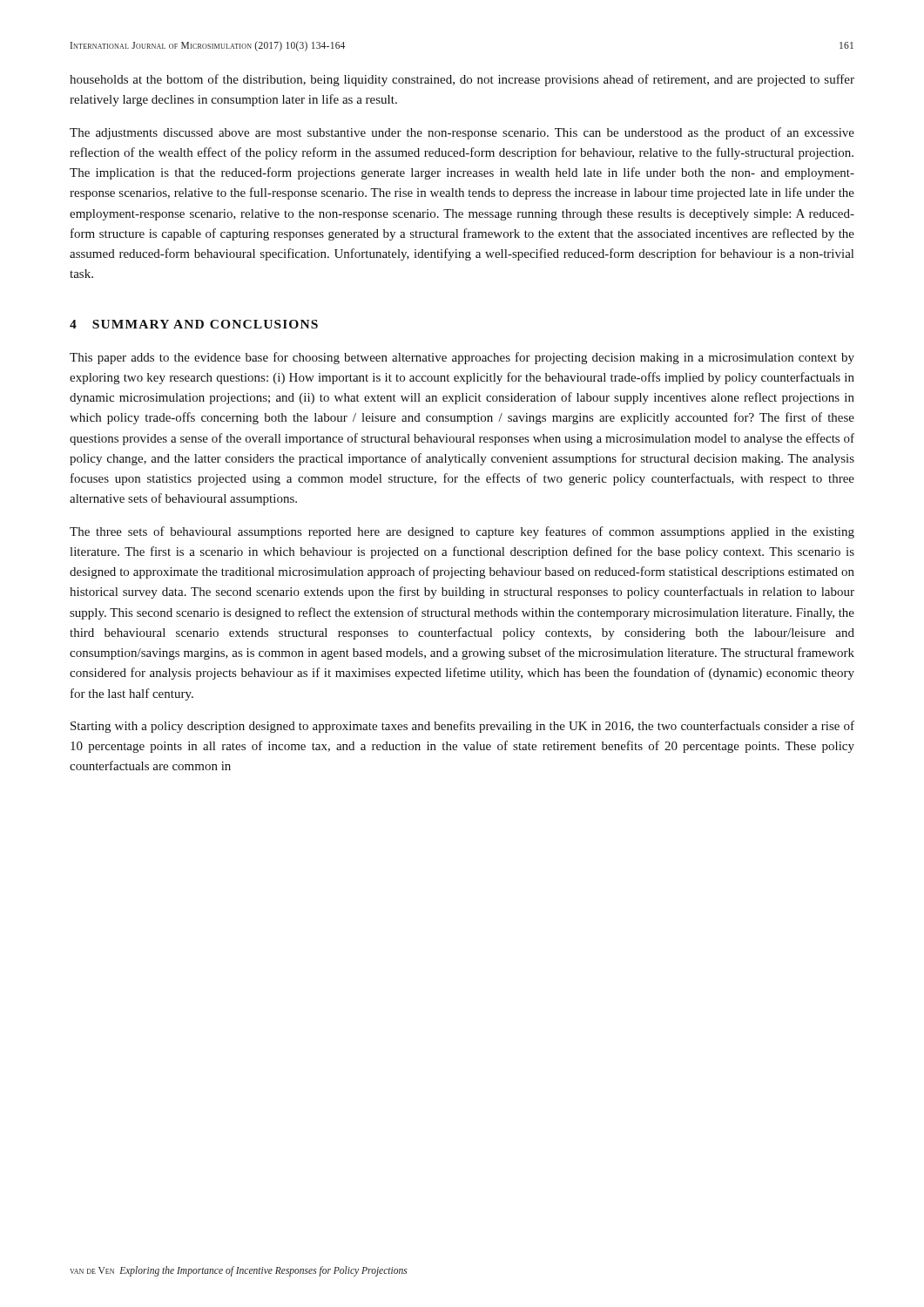
Task: Navigate to the text block starting "households at the bottom of the distribution,"
Action: pyautogui.click(x=462, y=89)
